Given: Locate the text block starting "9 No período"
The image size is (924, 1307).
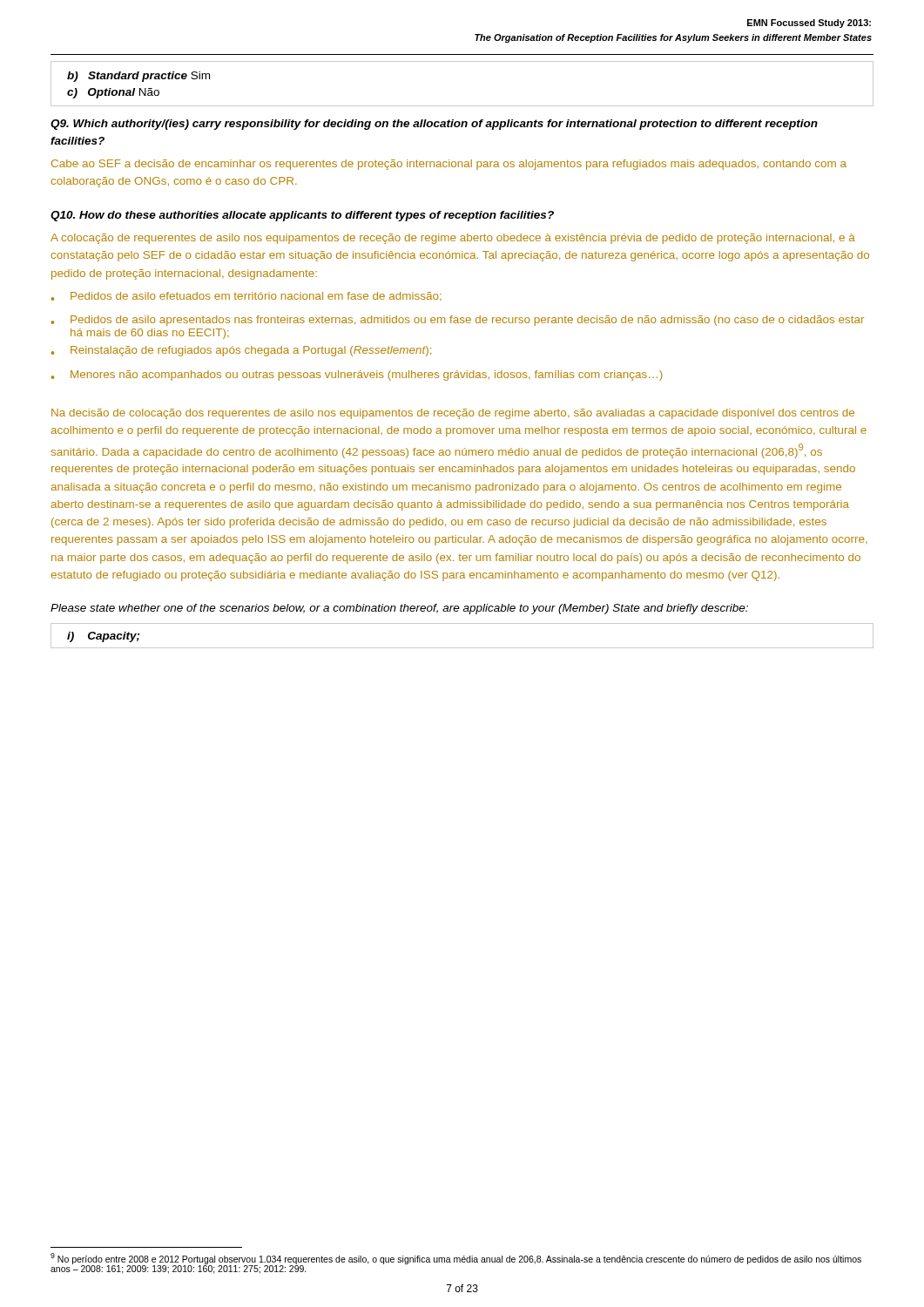Looking at the screenshot, I should coord(456,1260).
